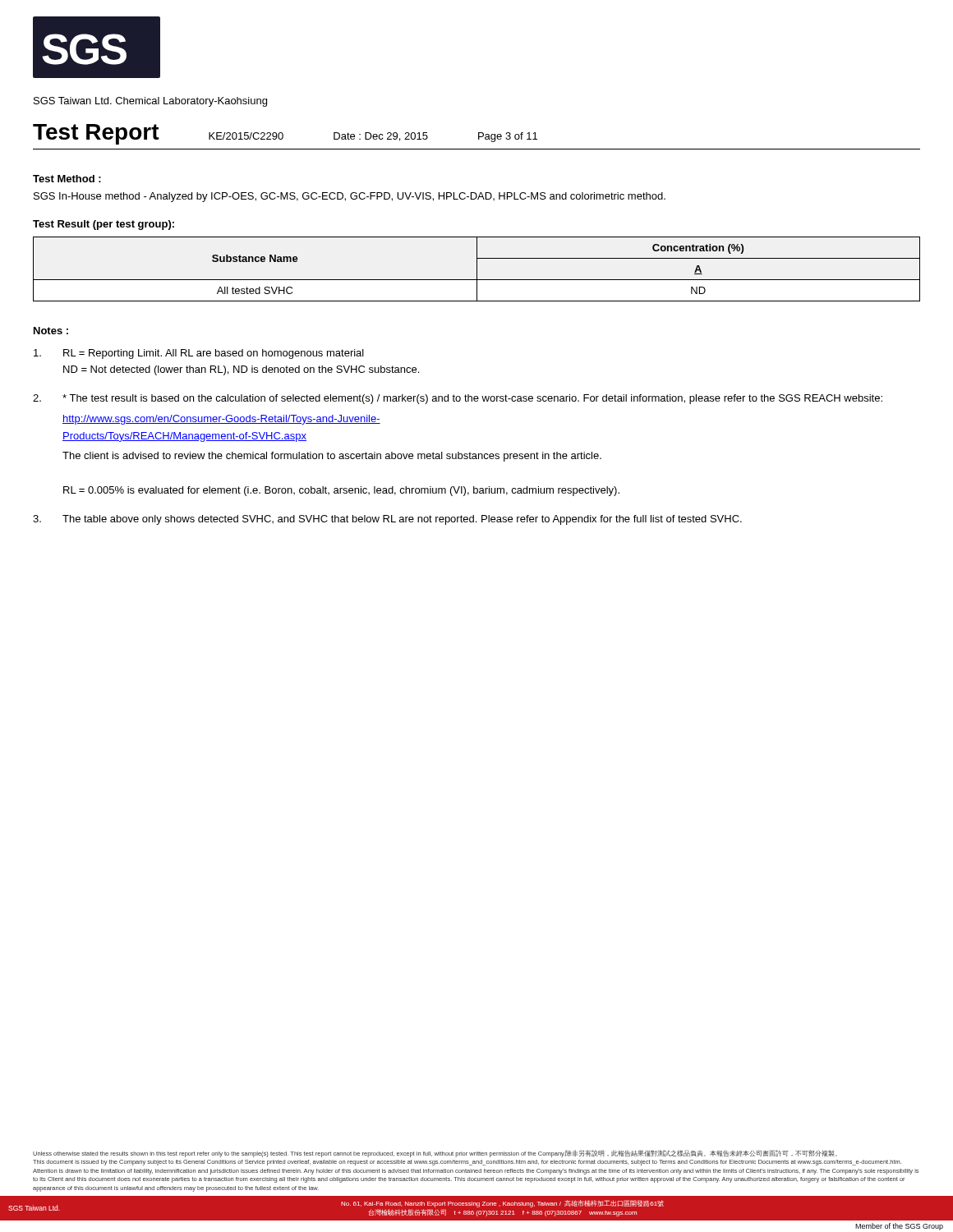The width and height of the screenshot is (953, 1232).
Task: Select the title
Action: pyautogui.click(x=96, y=132)
